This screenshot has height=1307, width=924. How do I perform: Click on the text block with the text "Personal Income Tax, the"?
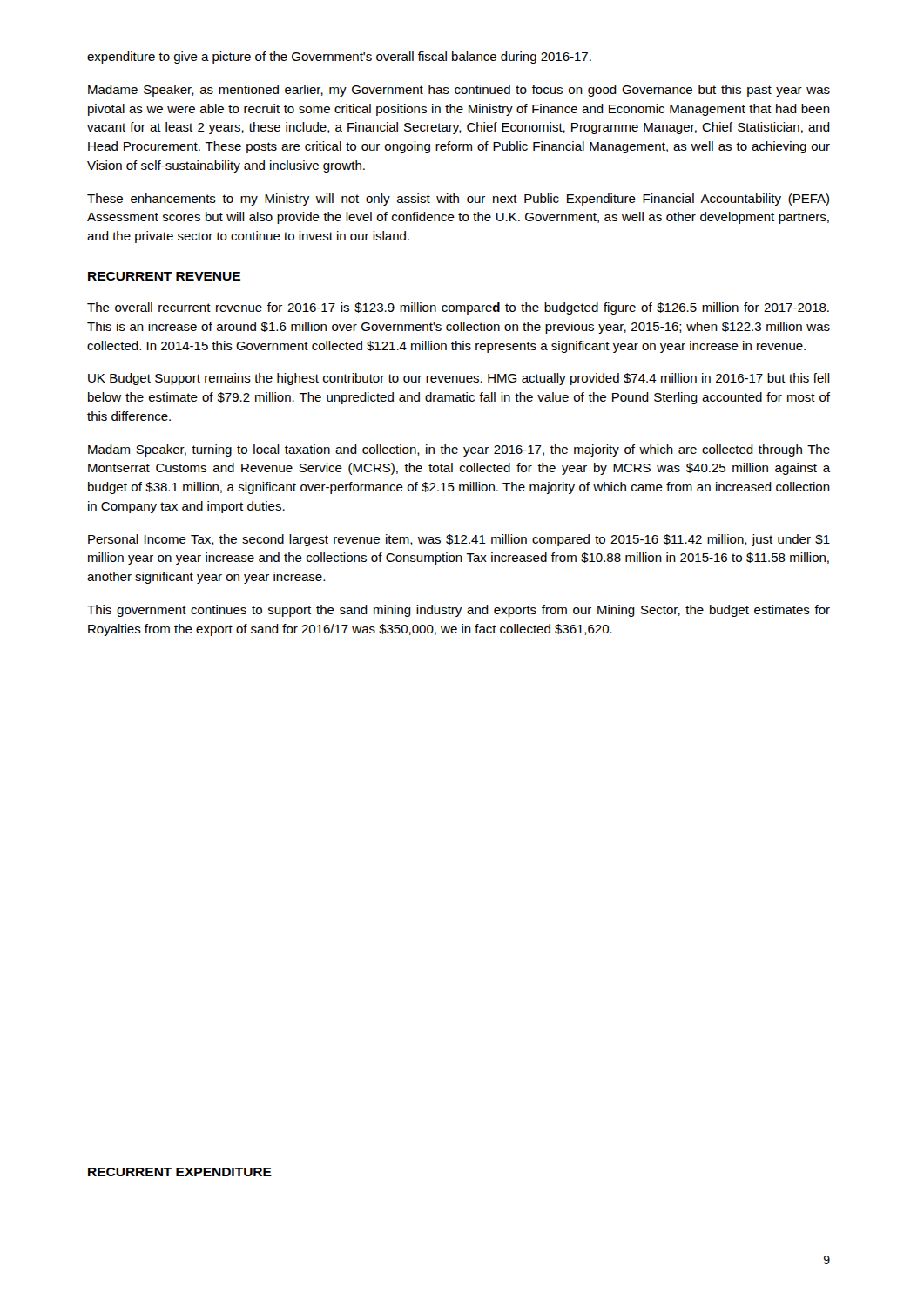tap(459, 558)
